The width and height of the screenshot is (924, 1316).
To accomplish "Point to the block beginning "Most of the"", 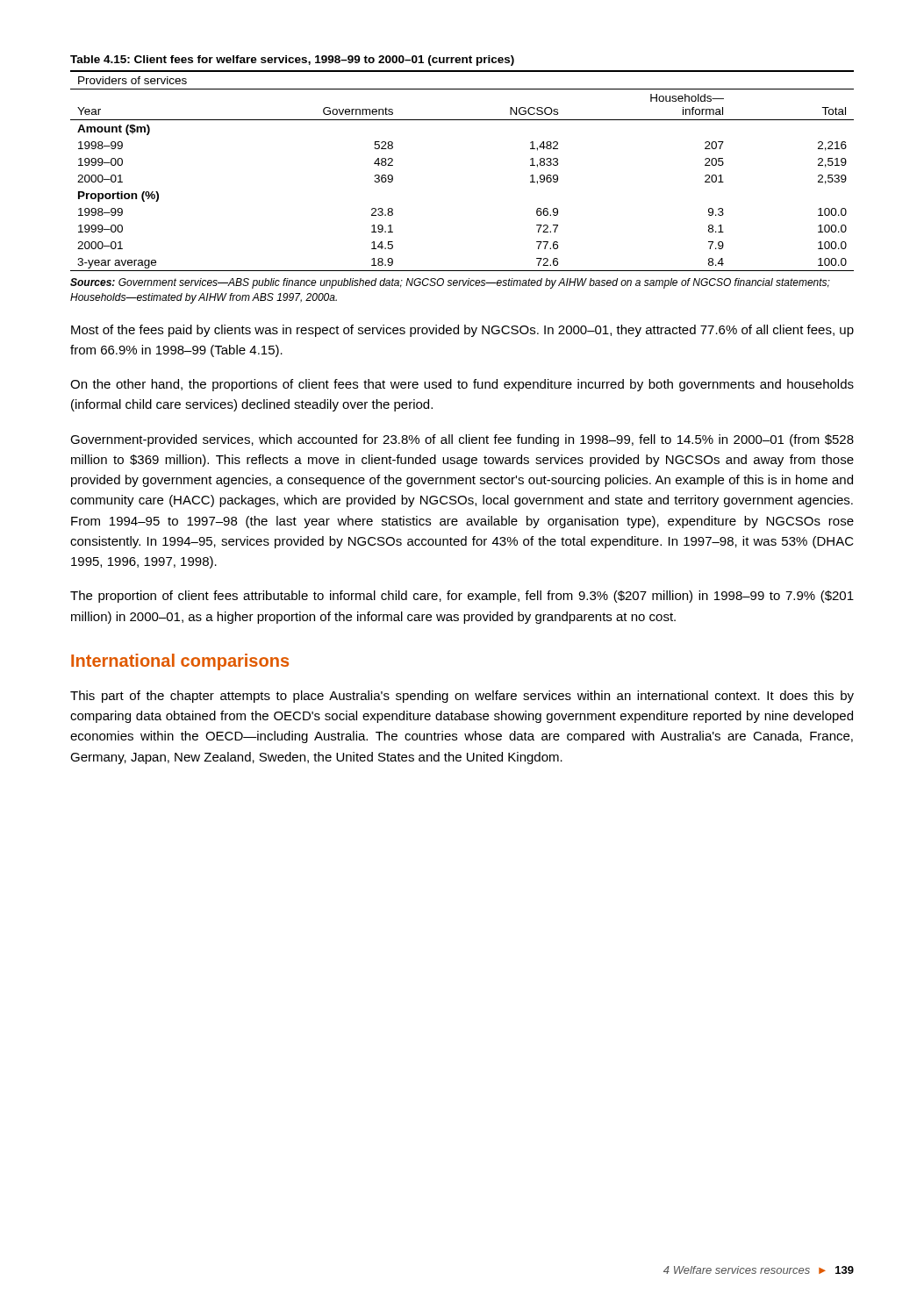I will (x=462, y=339).
